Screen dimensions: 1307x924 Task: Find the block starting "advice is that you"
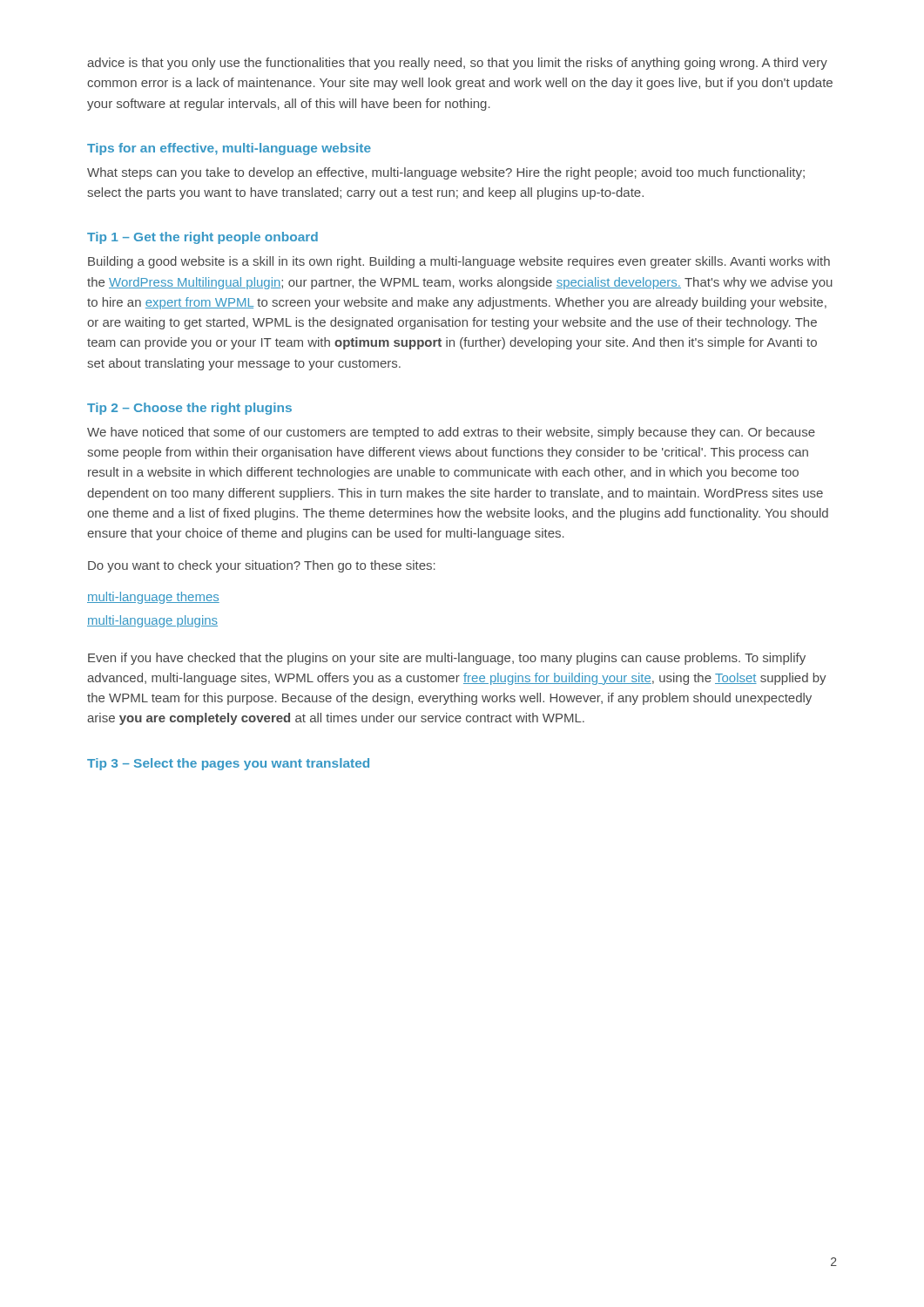coord(460,83)
